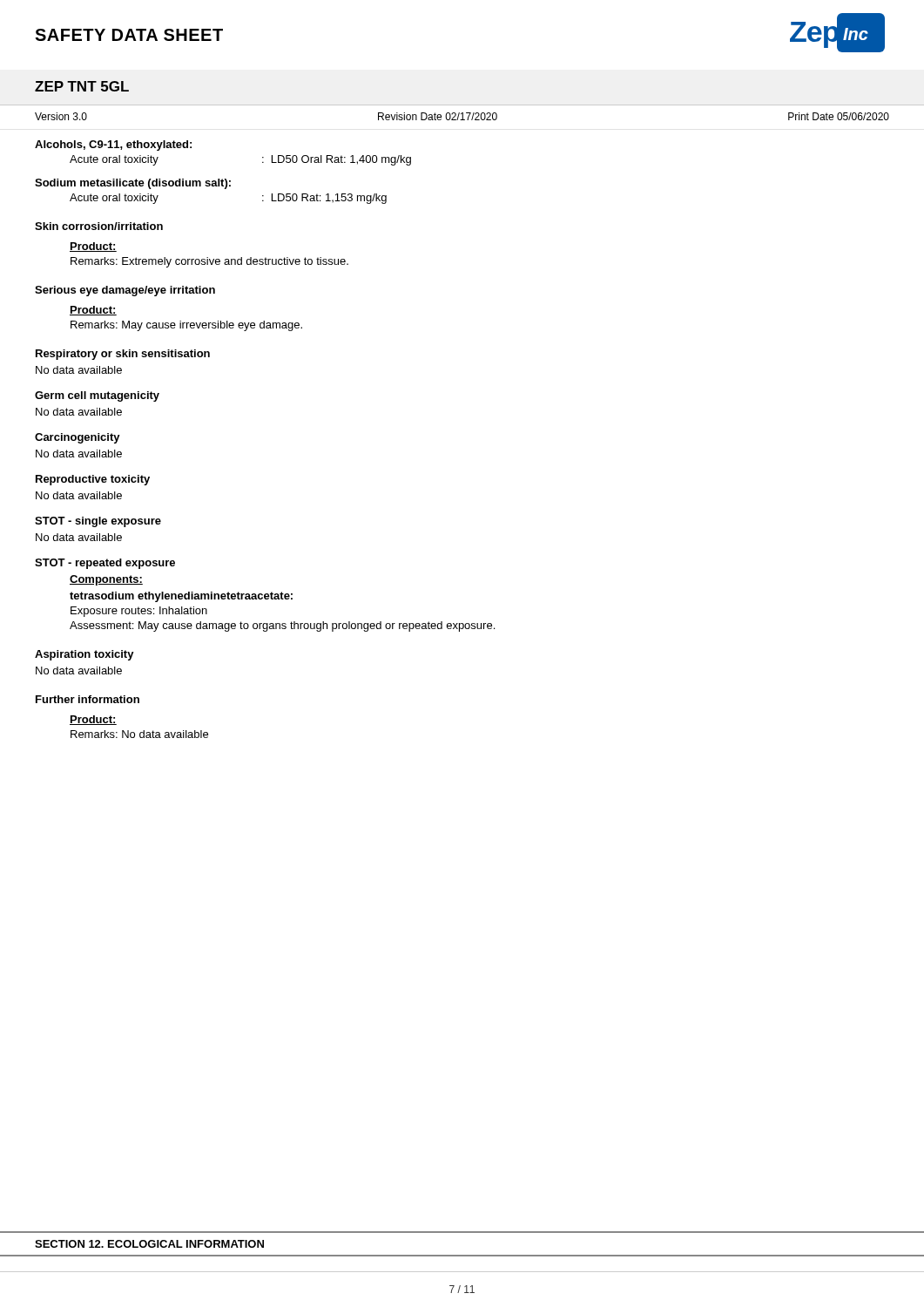Image resolution: width=924 pixels, height=1307 pixels.
Task: Select the text block with the text "Sodium metasilicate (disodium"
Action: (x=133, y=184)
